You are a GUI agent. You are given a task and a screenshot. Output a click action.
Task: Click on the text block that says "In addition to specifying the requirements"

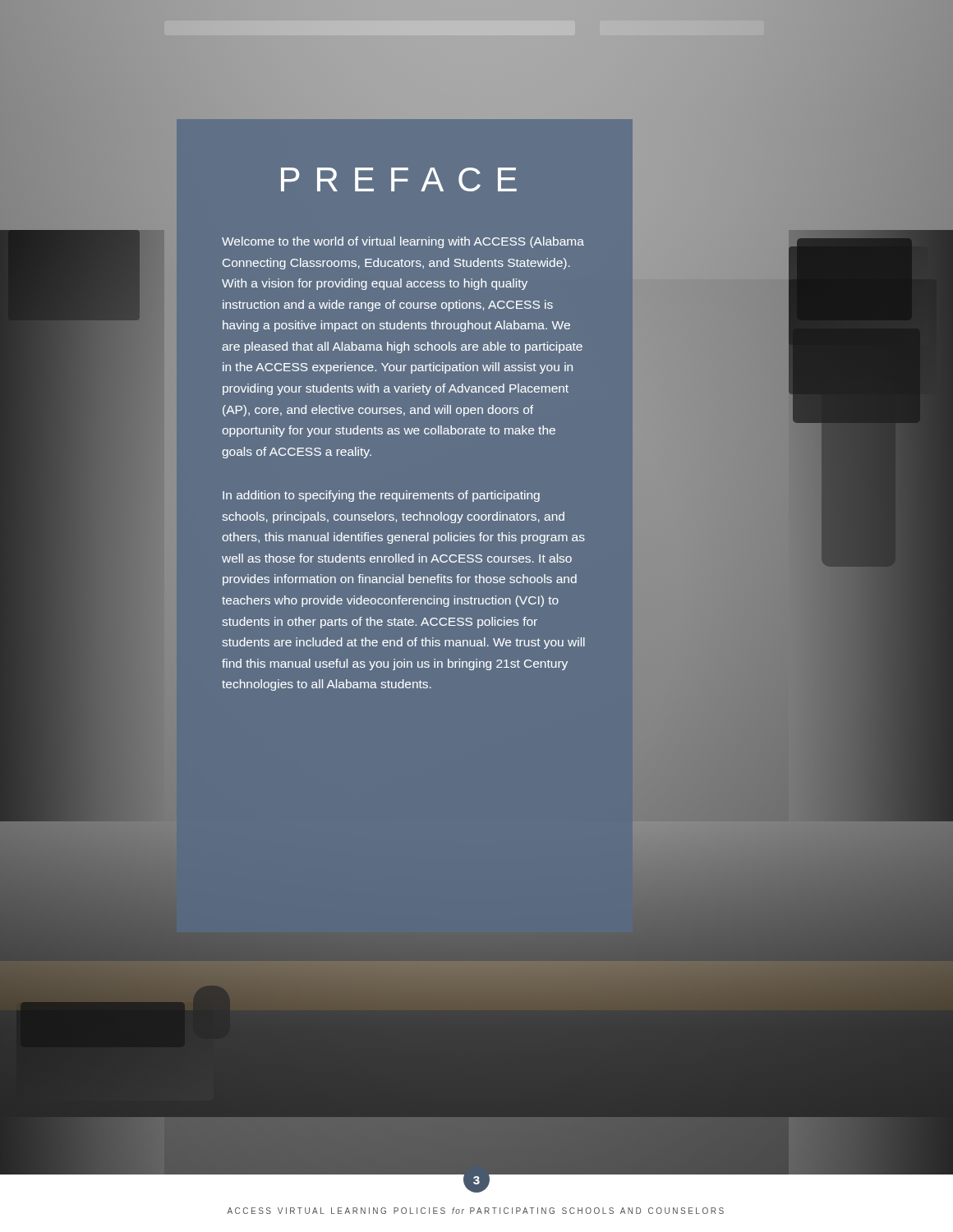pyautogui.click(x=404, y=589)
